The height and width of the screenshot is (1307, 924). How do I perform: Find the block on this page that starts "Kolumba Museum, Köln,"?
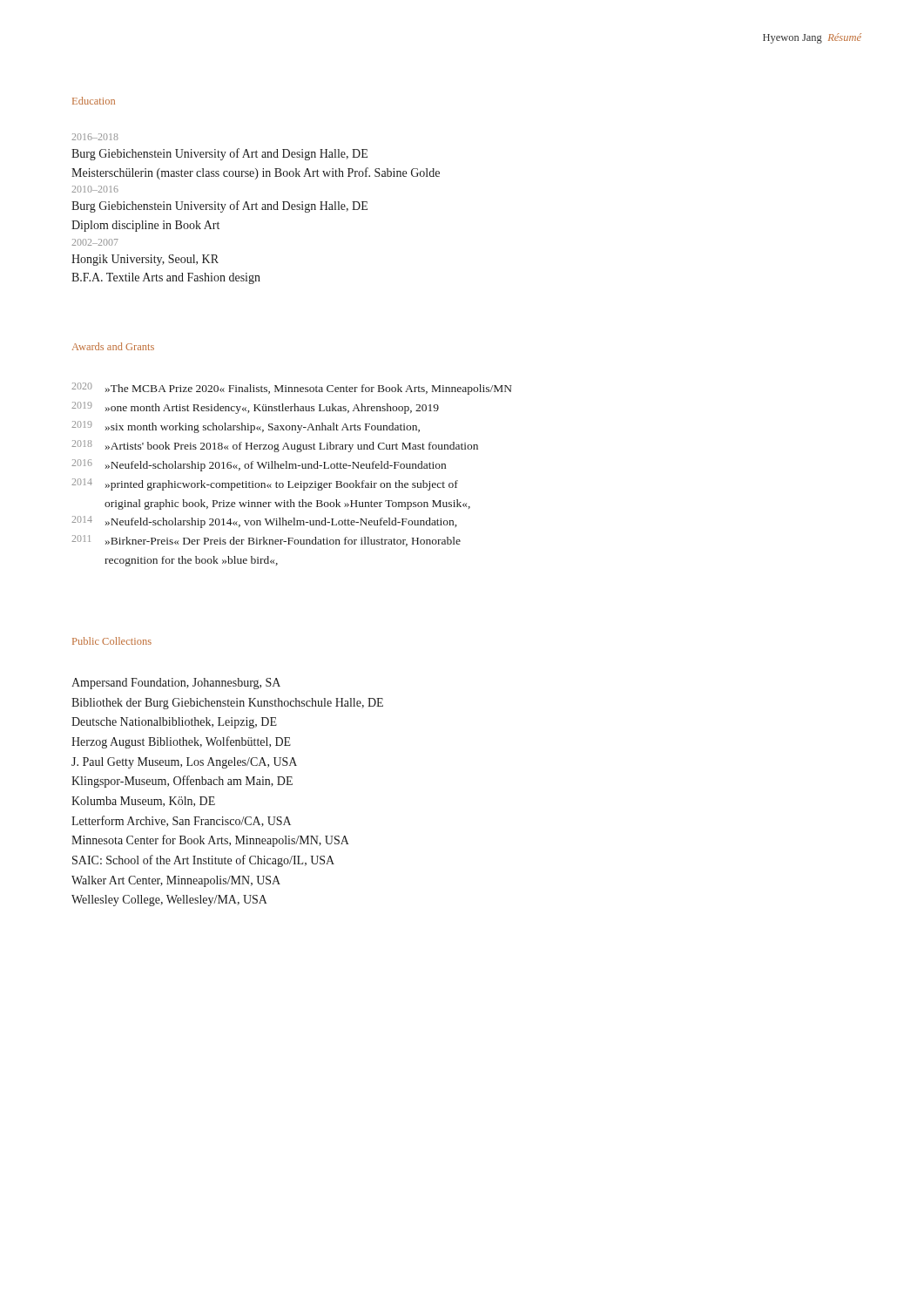[143, 801]
